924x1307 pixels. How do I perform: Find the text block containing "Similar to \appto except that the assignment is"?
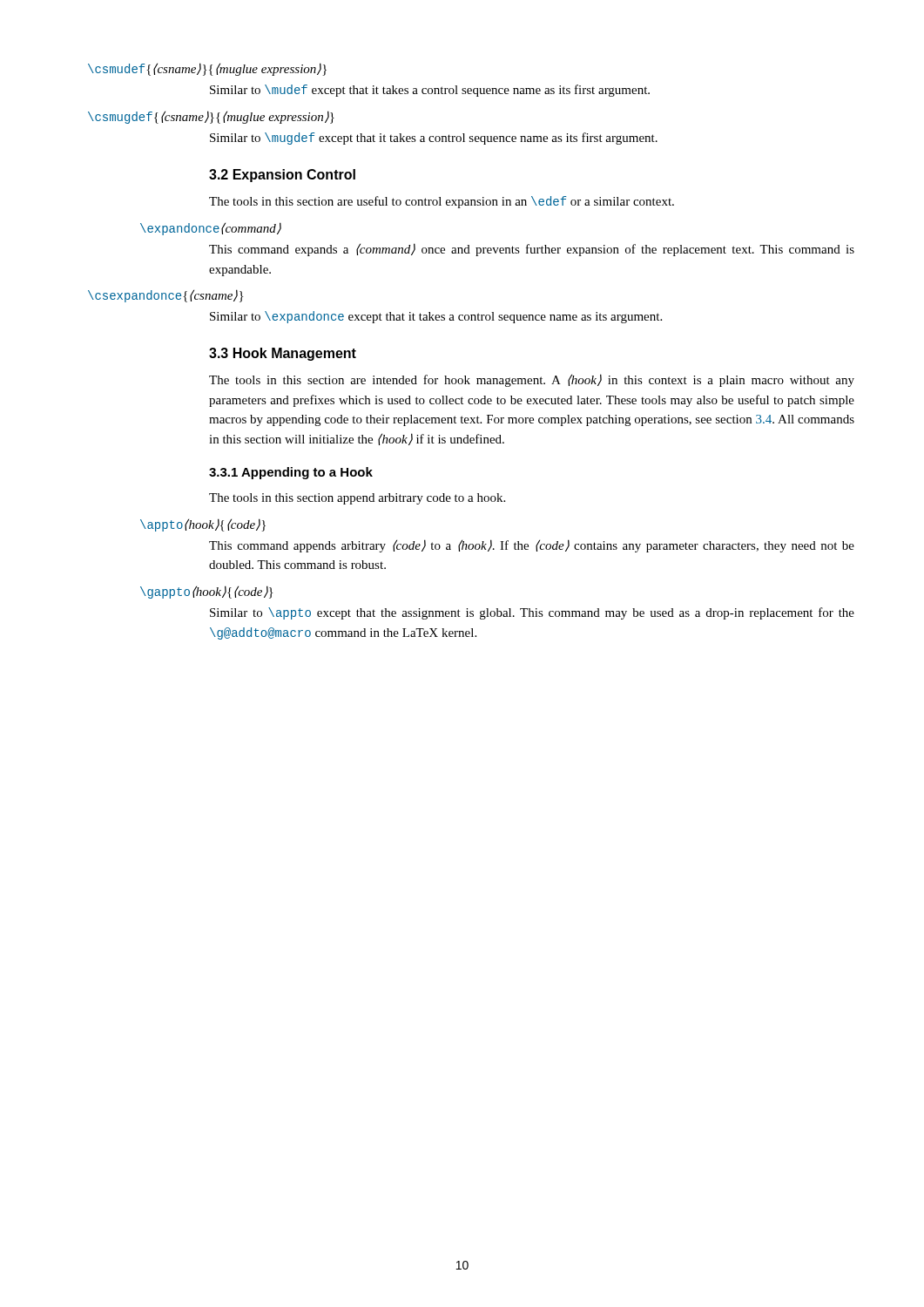[x=532, y=623]
